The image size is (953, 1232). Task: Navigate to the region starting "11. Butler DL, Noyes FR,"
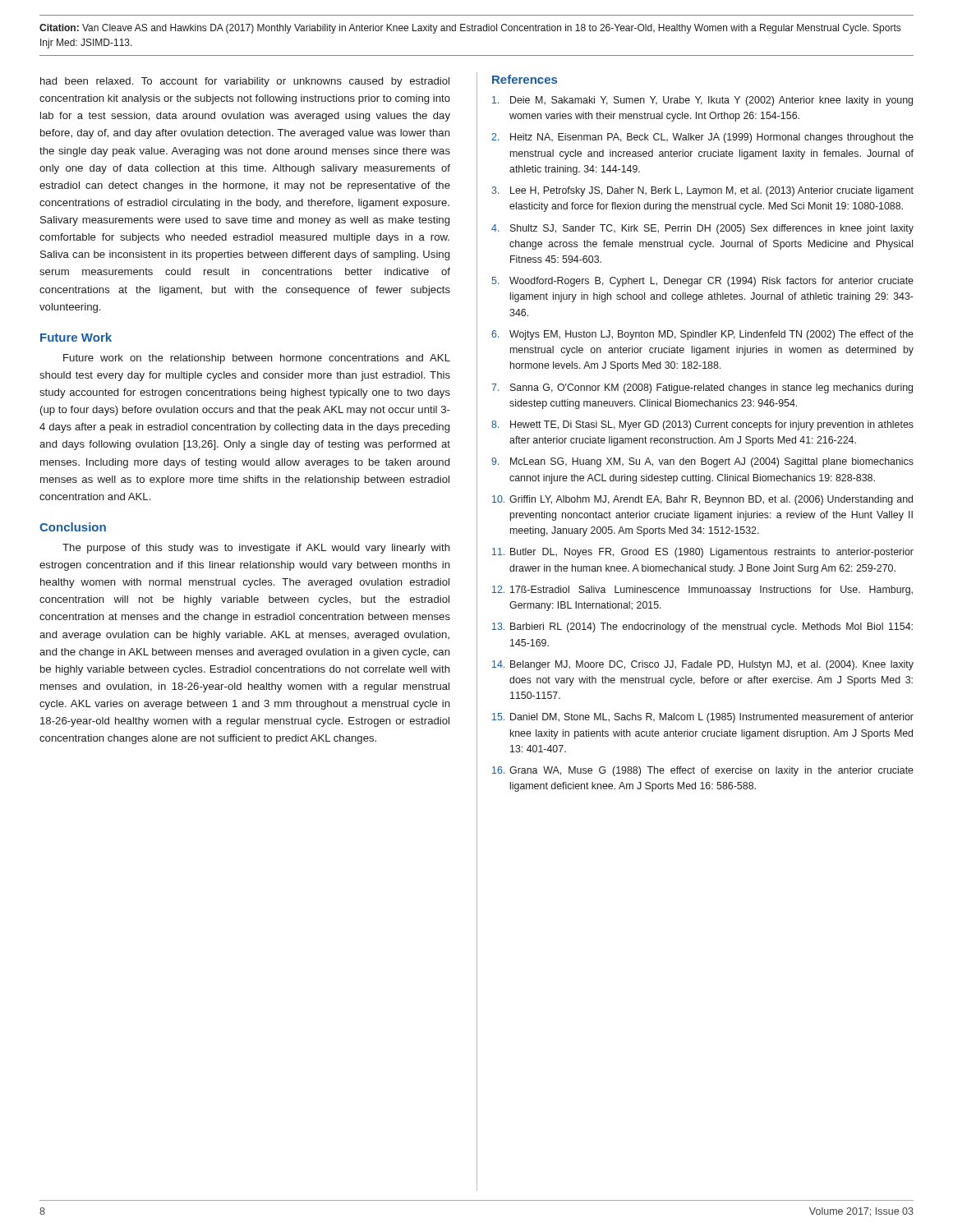coord(702,561)
